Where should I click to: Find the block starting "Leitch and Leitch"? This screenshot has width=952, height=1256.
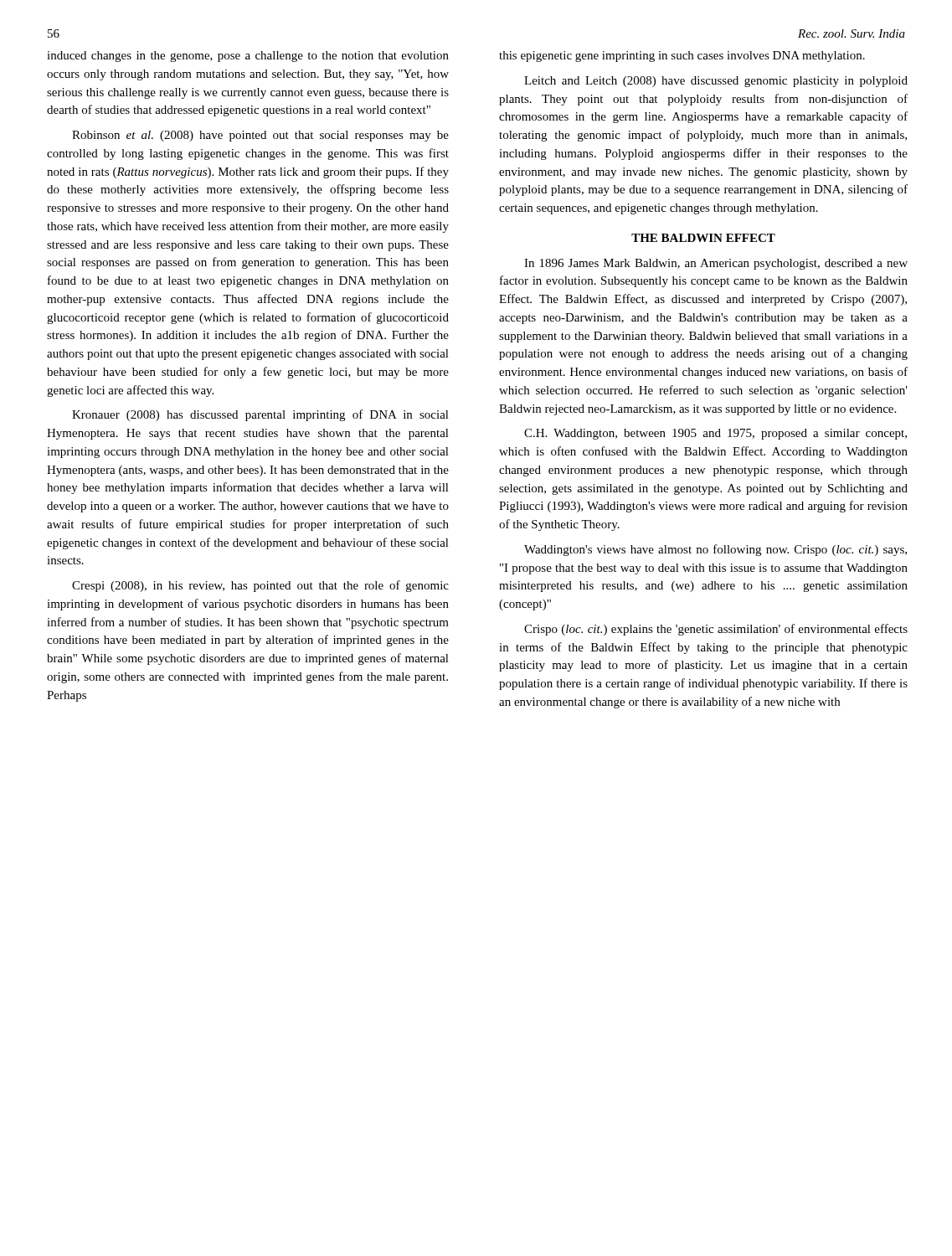[x=703, y=145]
